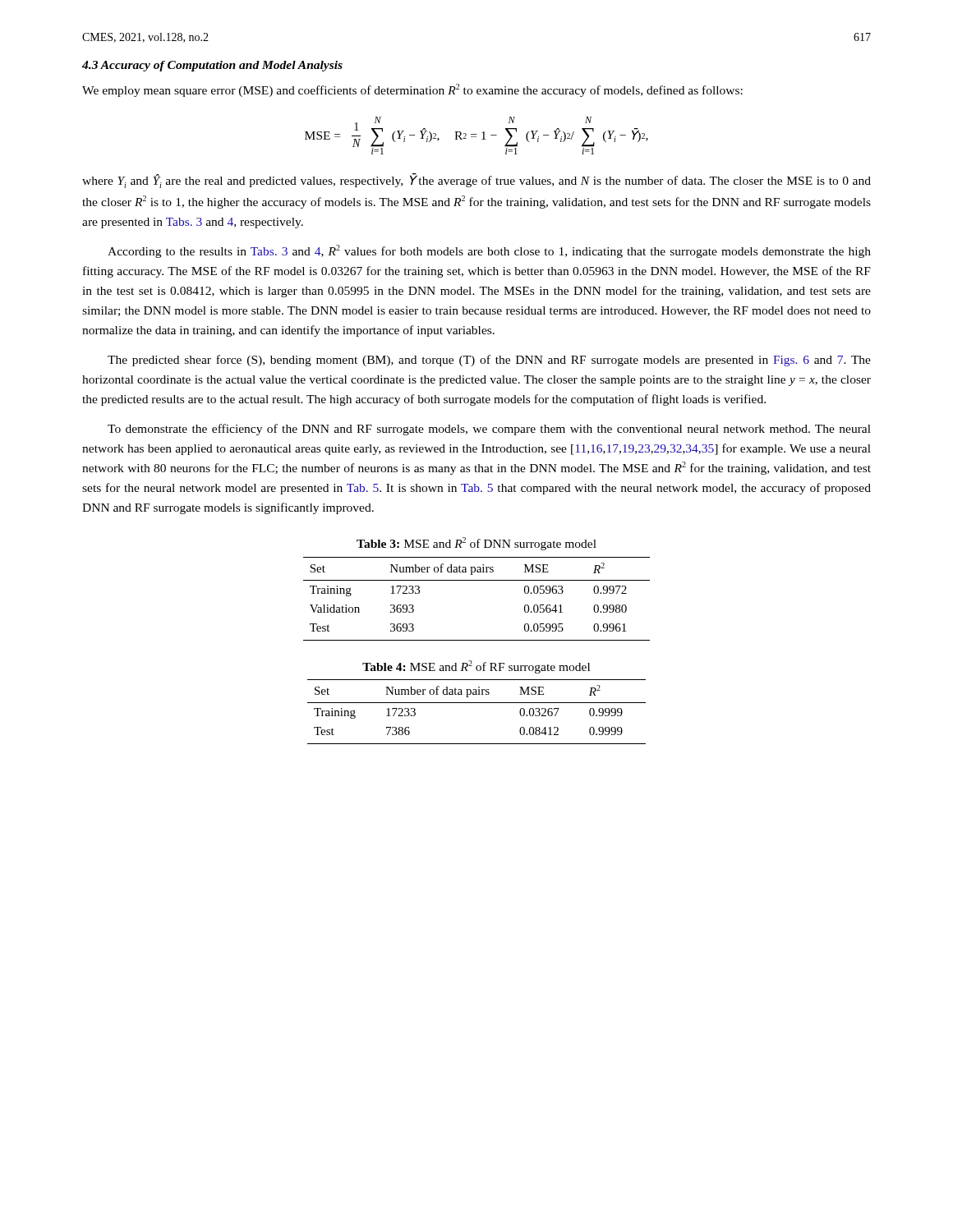Navigate to the passage starting "4.3 Accuracy of"
Image resolution: width=953 pixels, height=1232 pixels.
click(212, 64)
